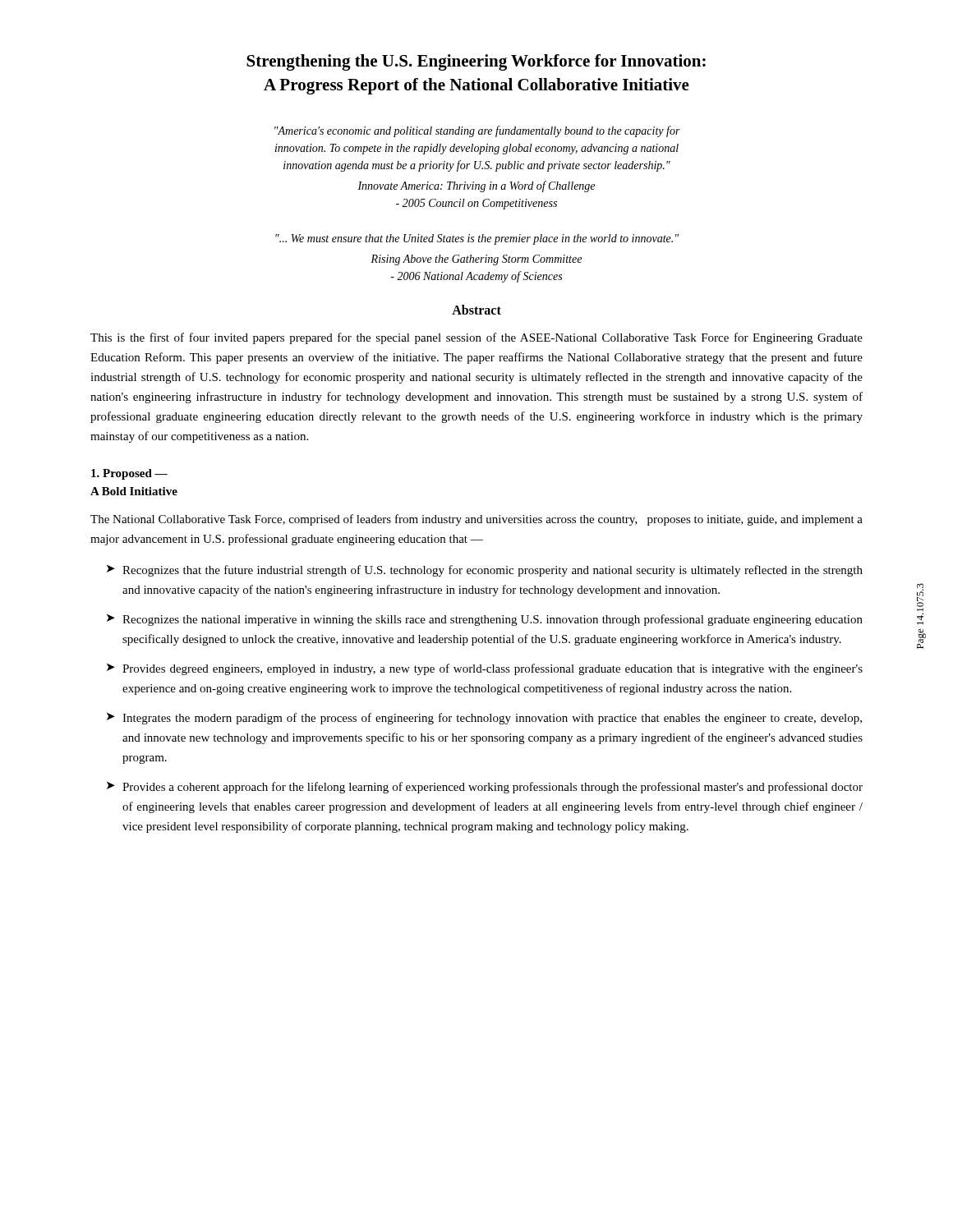Screen dimensions: 1232x953
Task: Click on the list item containing "➤ Provides degreed engineers, employed in"
Action: [x=476, y=678]
